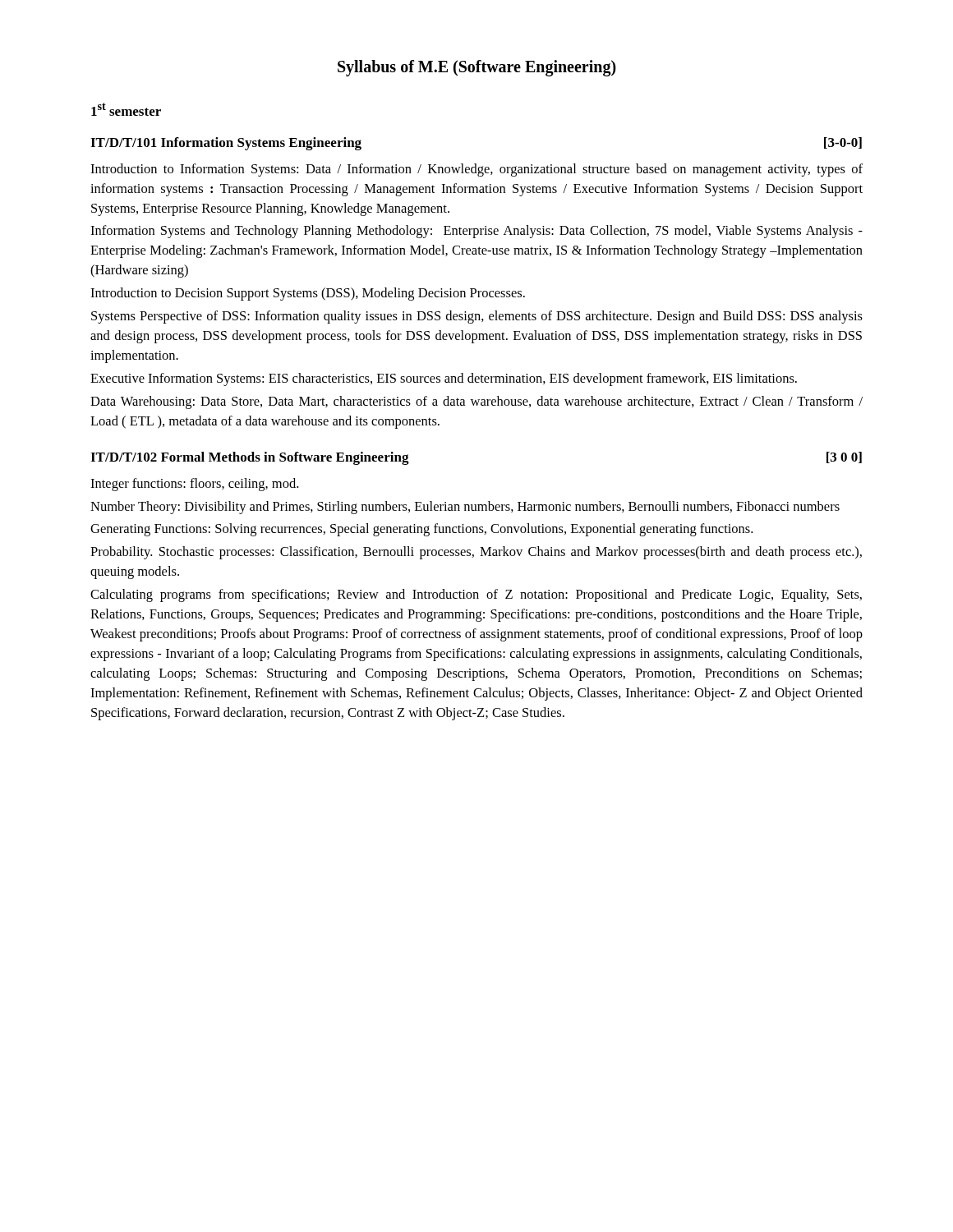Find the title on this page that starts "Syllabus of M.E"

click(476, 67)
